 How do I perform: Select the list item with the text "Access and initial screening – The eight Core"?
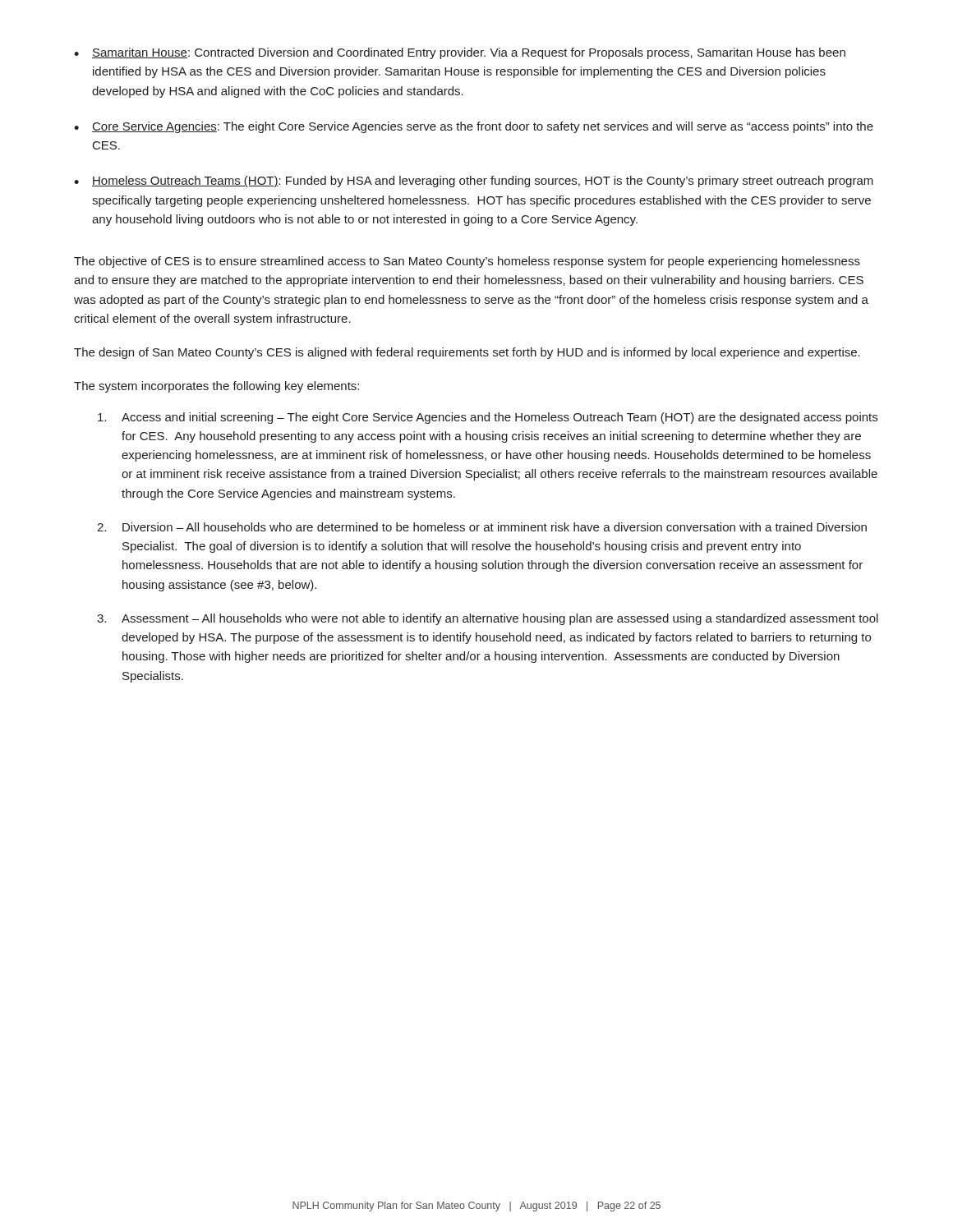tap(488, 455)
